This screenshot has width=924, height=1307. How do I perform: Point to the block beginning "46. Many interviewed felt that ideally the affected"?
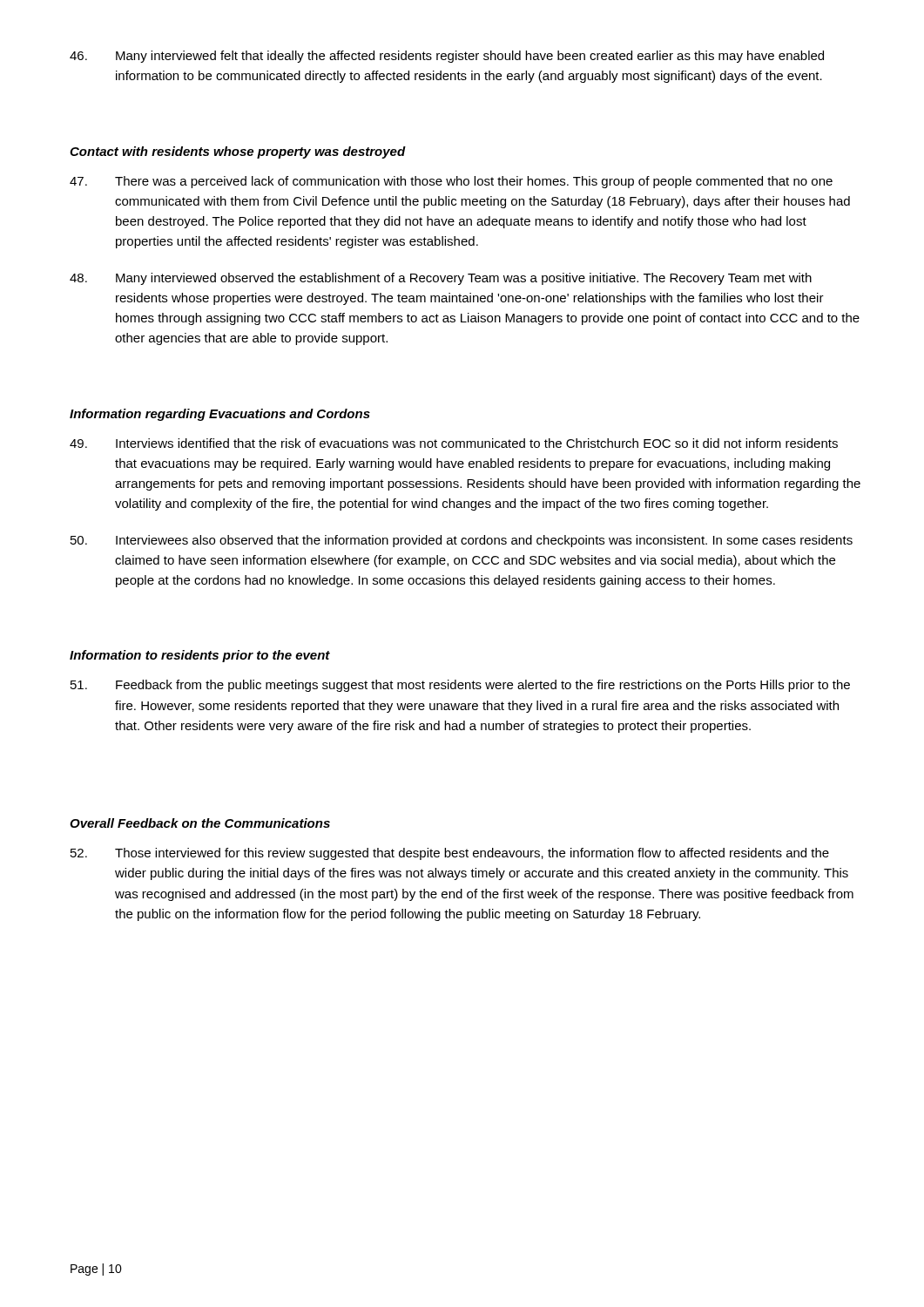click(466, 66)
